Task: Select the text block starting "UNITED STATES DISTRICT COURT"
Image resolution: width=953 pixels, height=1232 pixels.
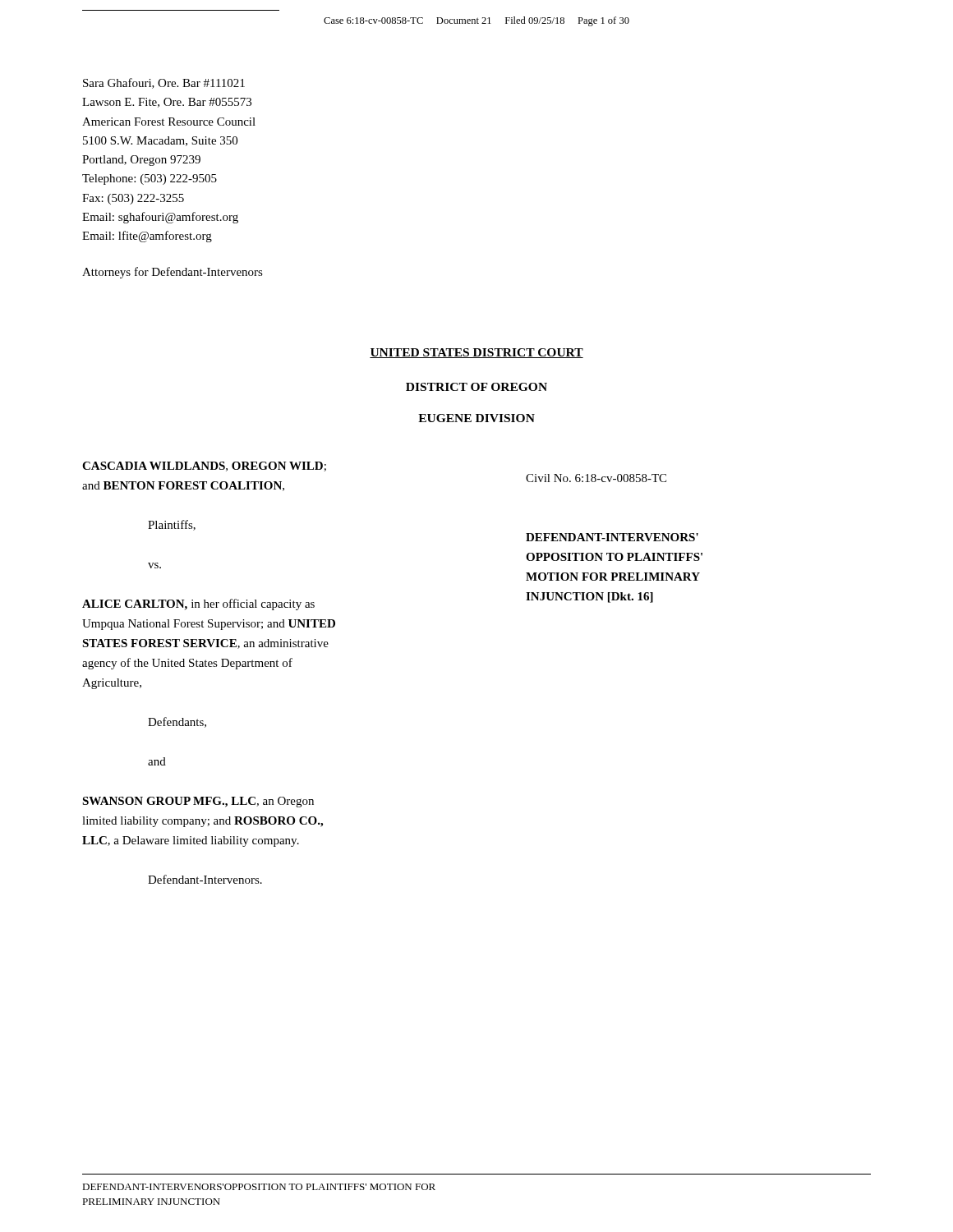Action: [476, 352]
